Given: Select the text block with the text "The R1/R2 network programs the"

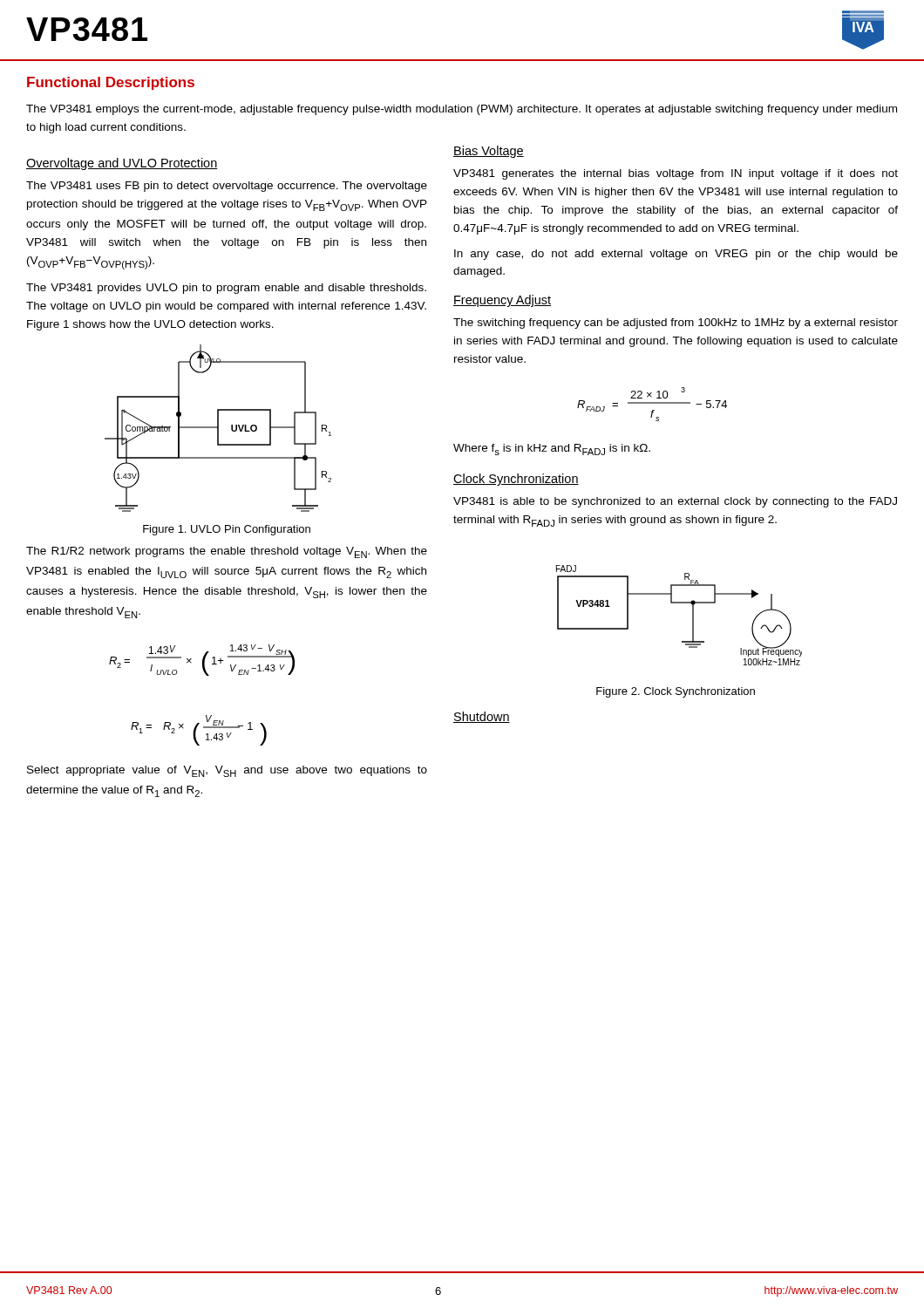Looking at the screenshot, I should point(227,582).
